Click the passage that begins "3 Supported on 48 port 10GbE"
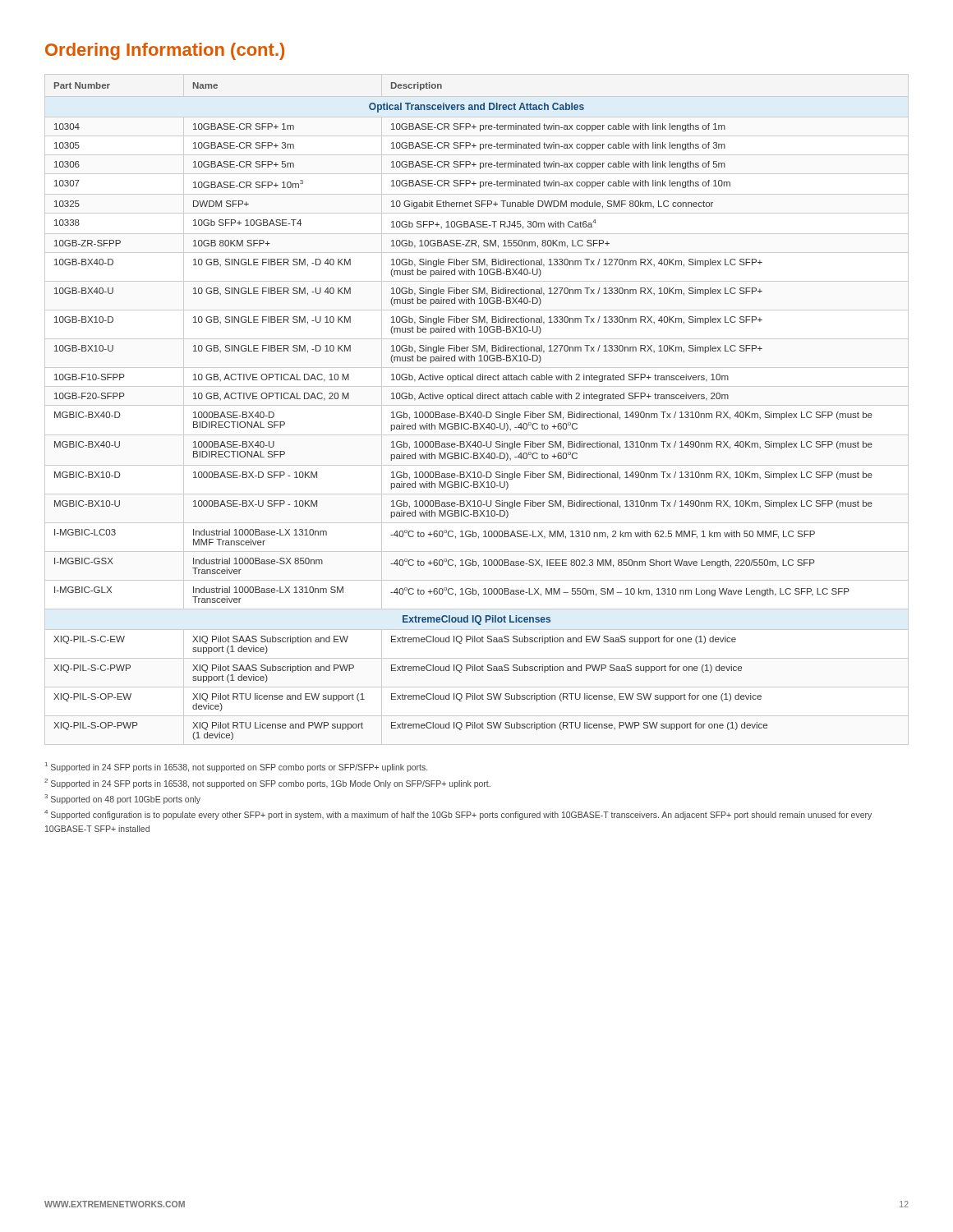 pyautogui.click(x=476, y=799)
